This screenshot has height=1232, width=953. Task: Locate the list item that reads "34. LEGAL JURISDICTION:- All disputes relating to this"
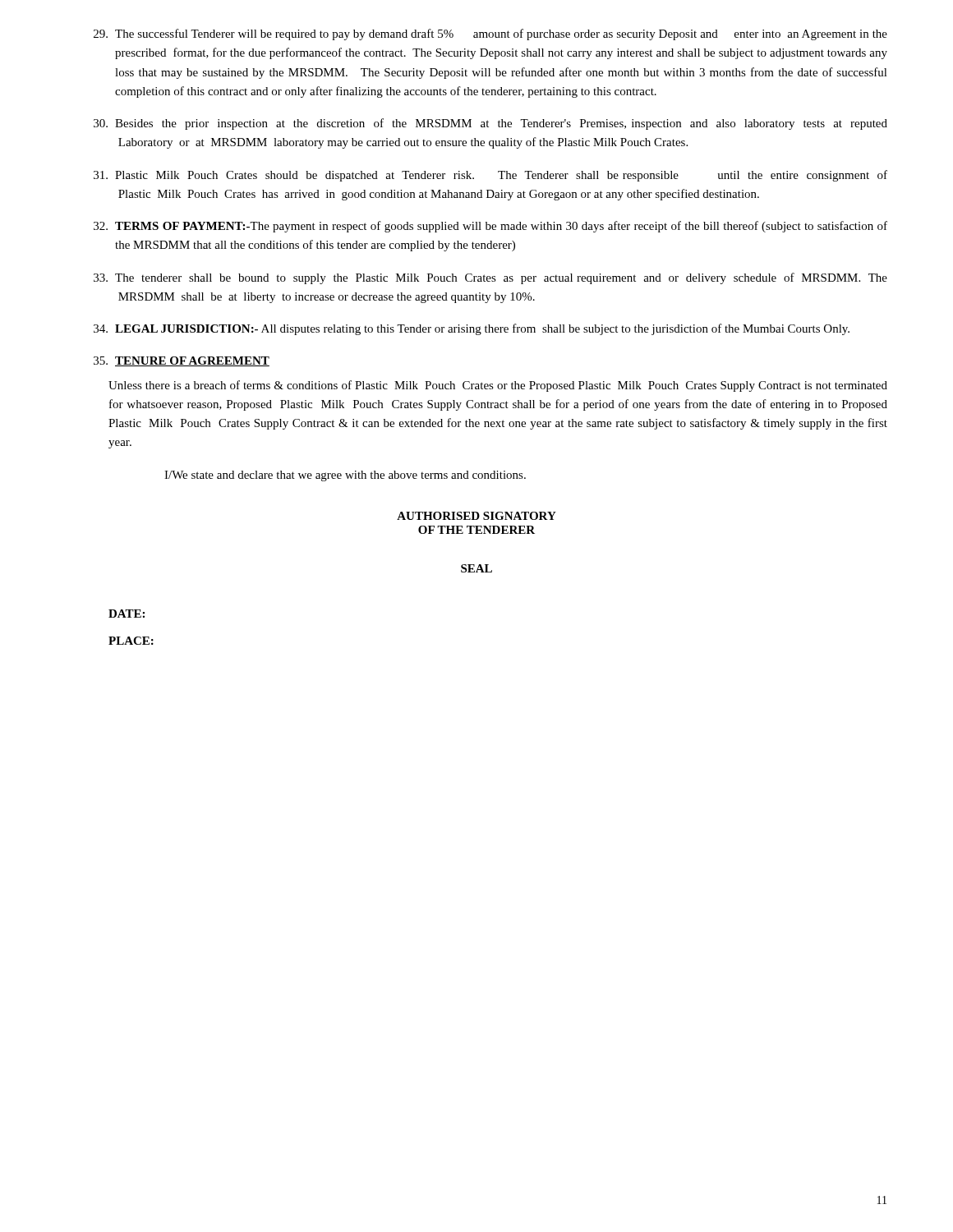pos(476,329)
